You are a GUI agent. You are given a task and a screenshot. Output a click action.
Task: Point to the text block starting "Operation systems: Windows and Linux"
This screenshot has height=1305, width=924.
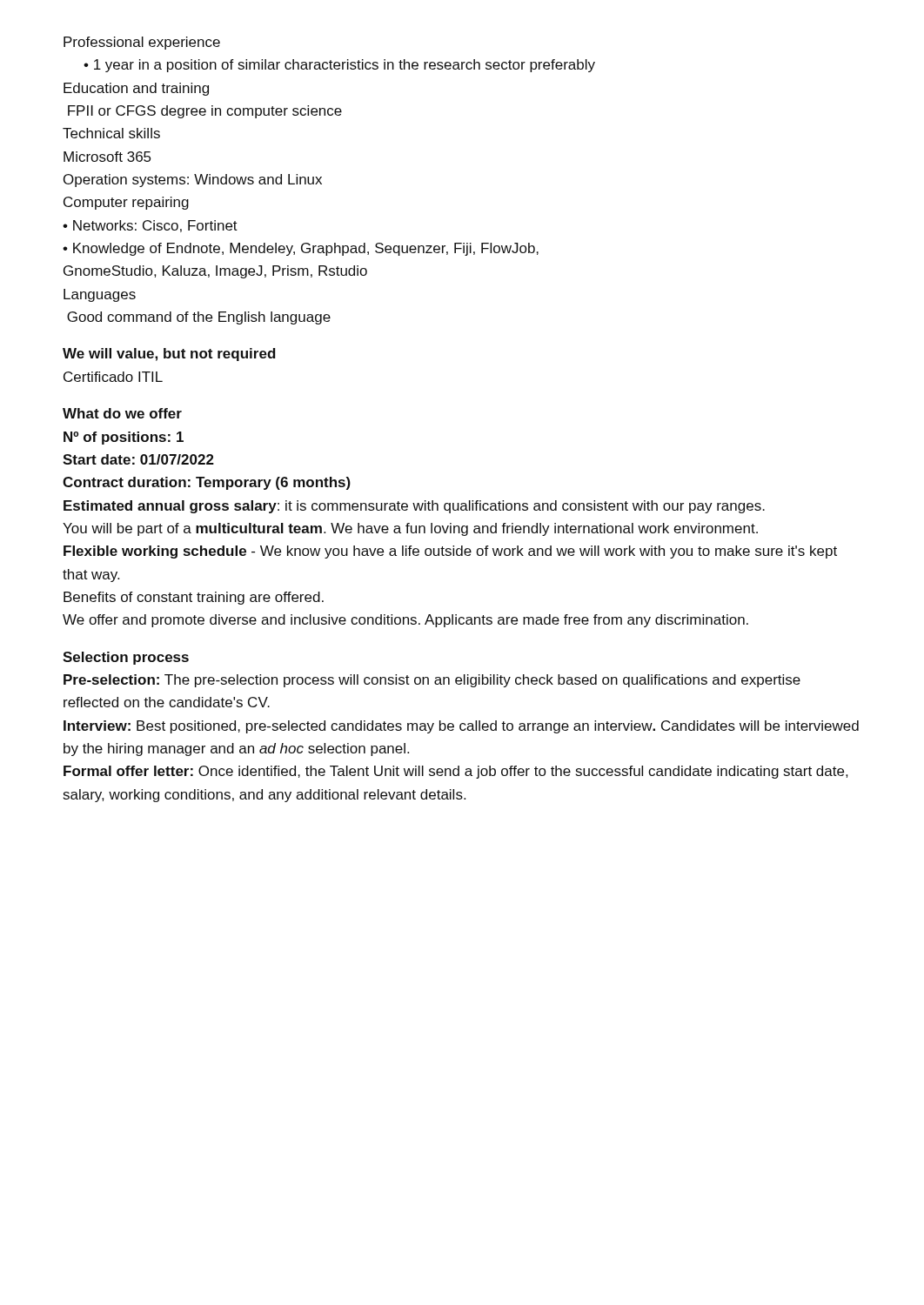[193, 180]
